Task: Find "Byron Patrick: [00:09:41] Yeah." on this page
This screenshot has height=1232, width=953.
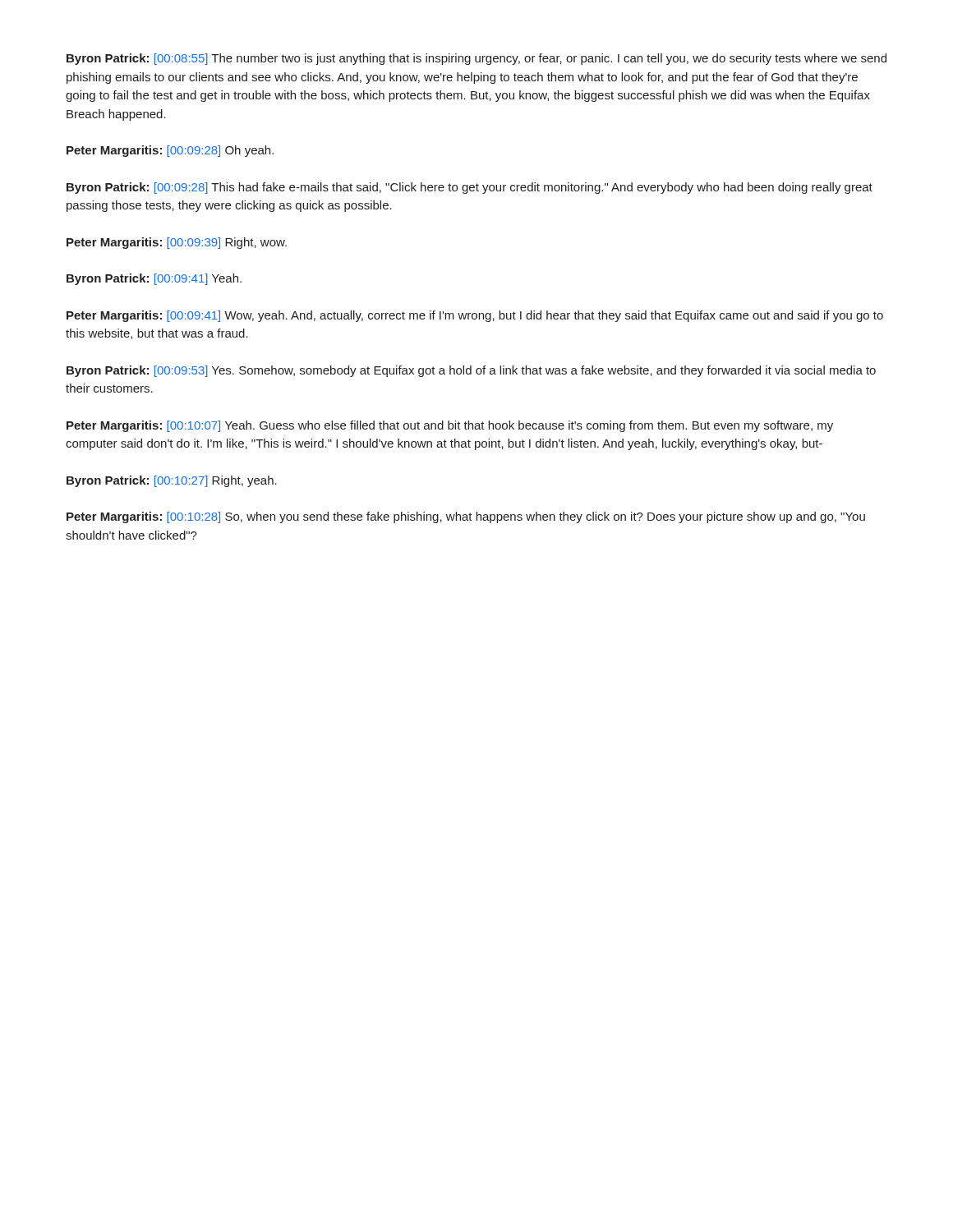Action: pos(154,278)
